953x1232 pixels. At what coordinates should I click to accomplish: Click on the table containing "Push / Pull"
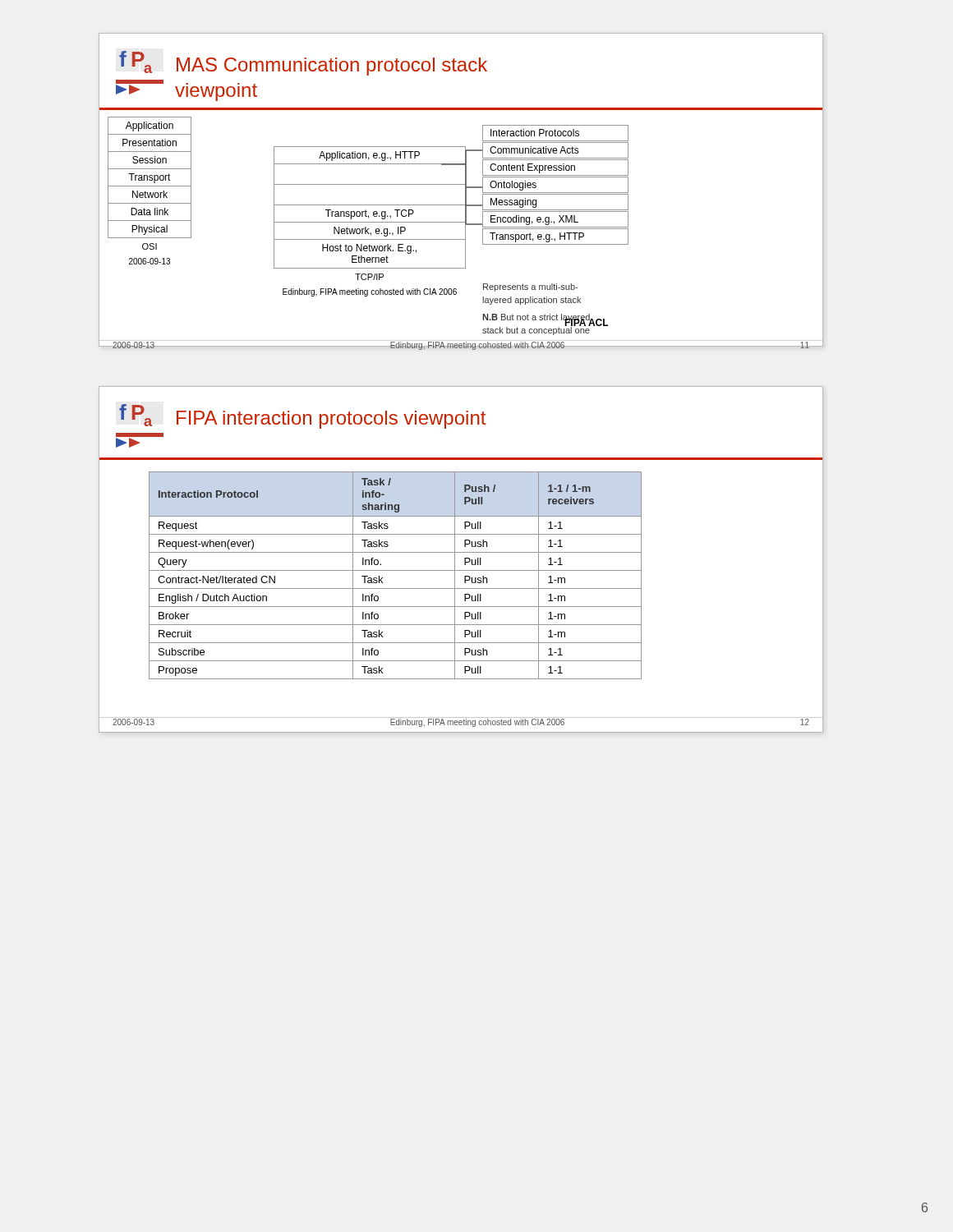(461, 570)
